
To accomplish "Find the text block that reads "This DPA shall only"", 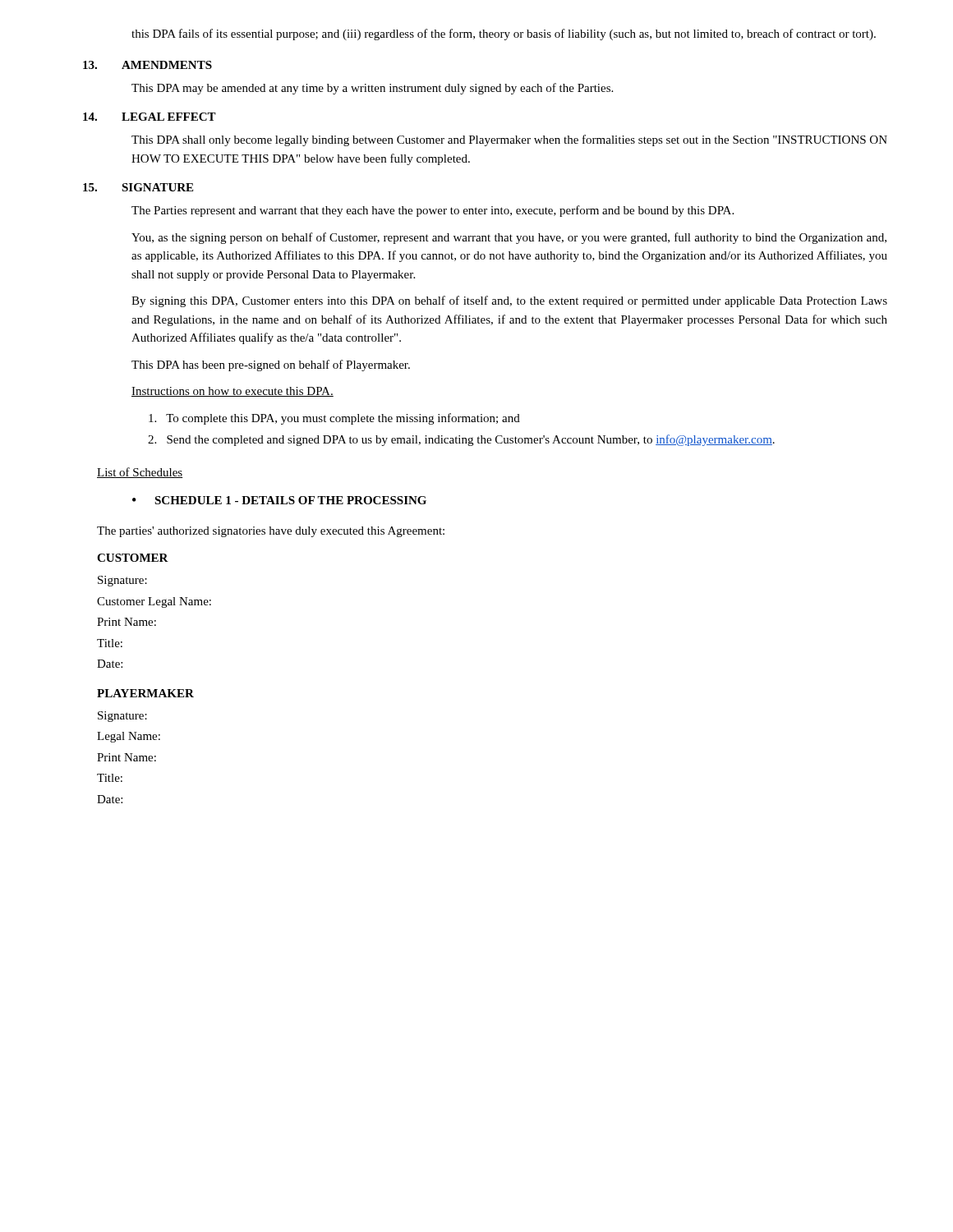I will [509, 149].
